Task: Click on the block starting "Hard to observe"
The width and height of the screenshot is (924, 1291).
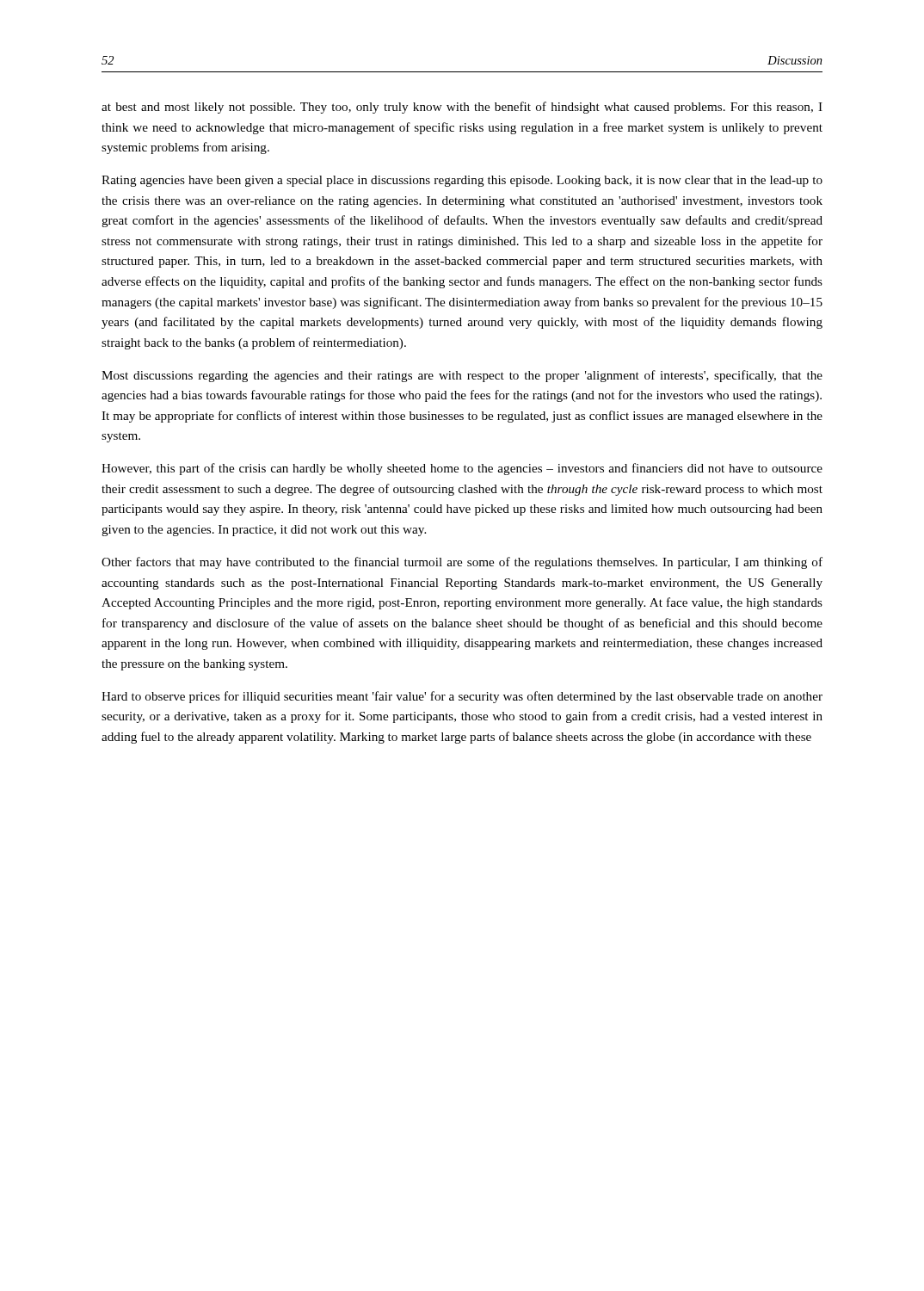Action: (x=462, y=716)
